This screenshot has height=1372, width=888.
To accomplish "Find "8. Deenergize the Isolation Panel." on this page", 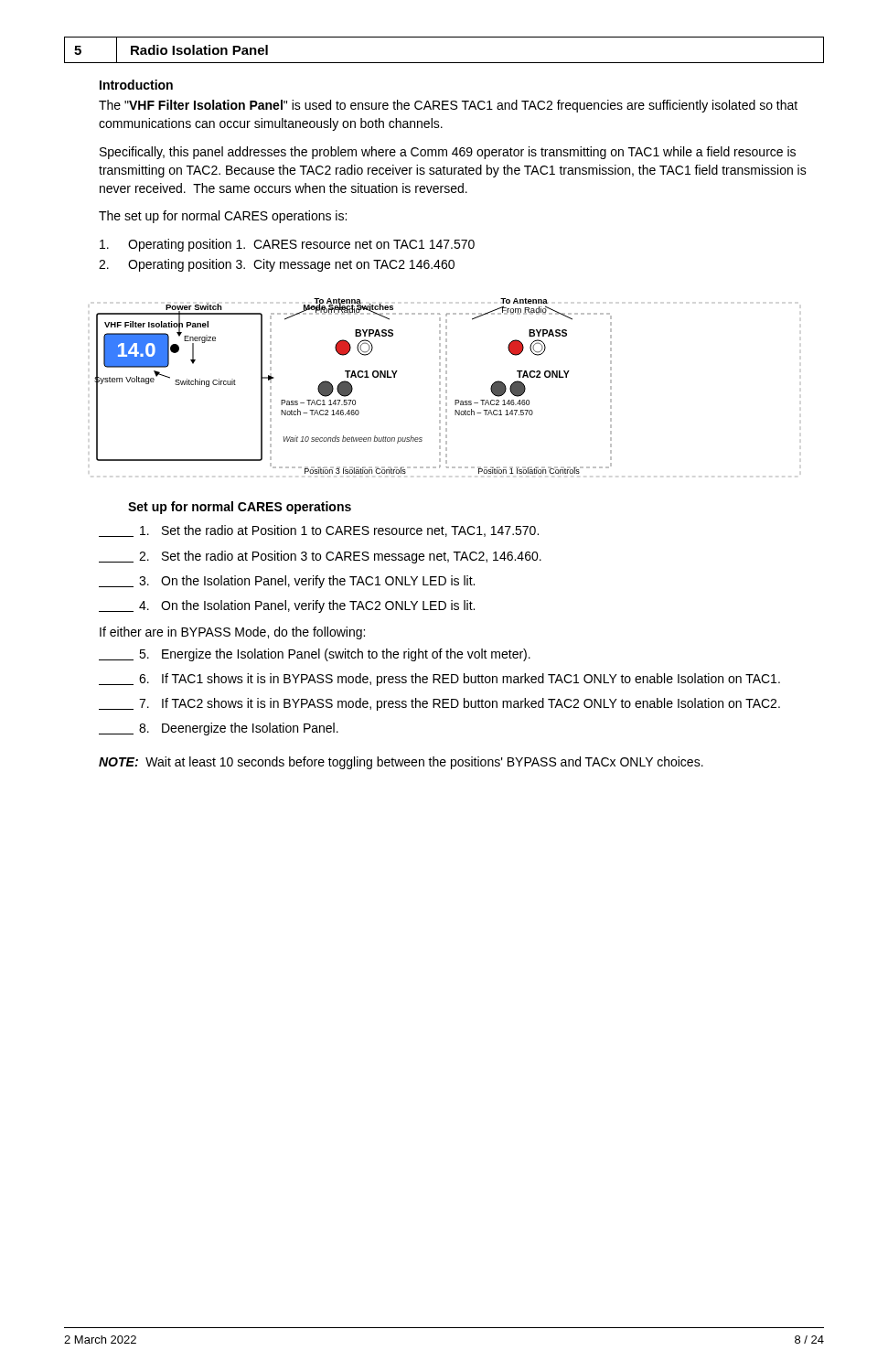I will (219, 729).
